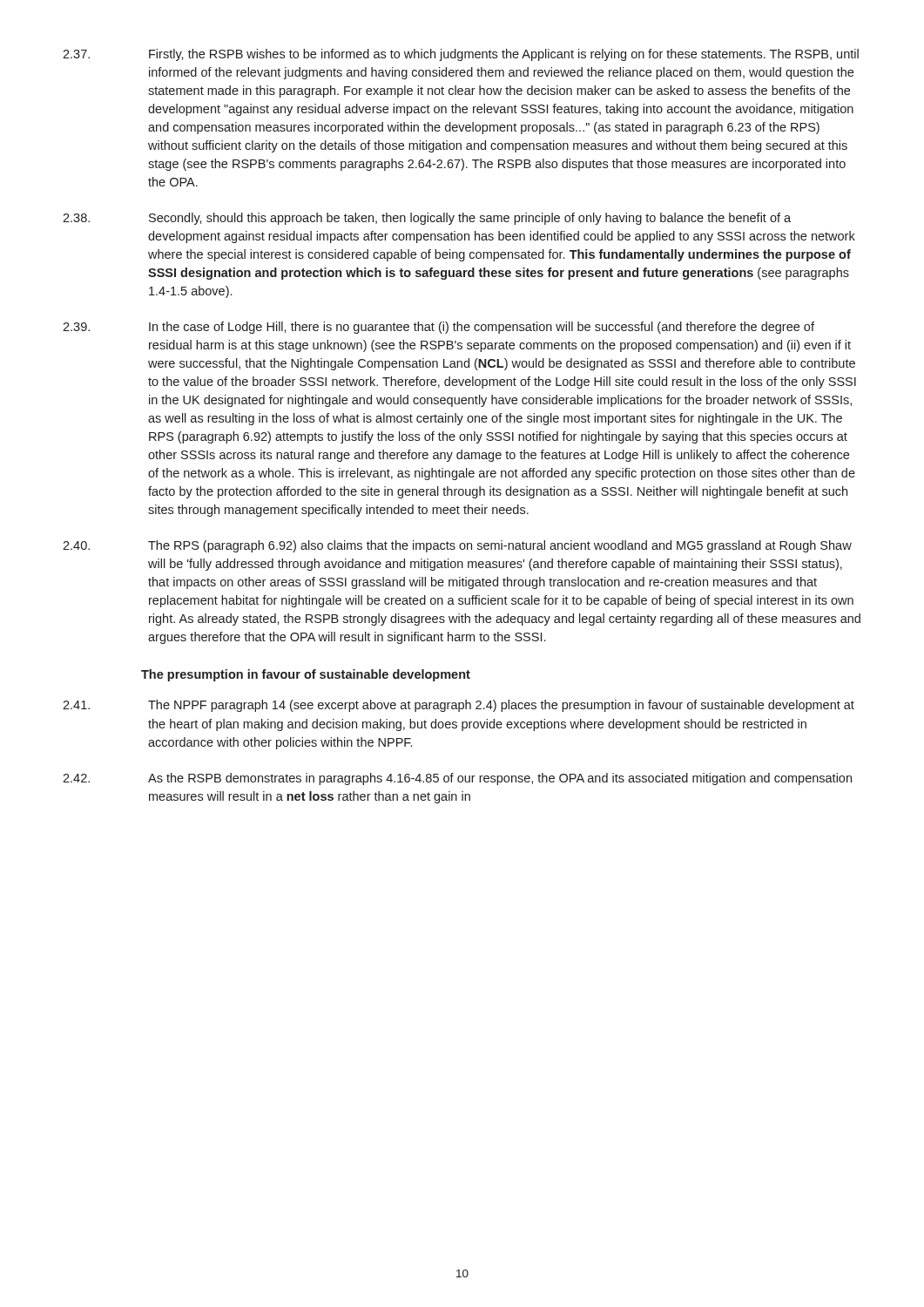Point to the block beginning "2.37. Firstly, the RSPB wishes to"

[462, 119]
